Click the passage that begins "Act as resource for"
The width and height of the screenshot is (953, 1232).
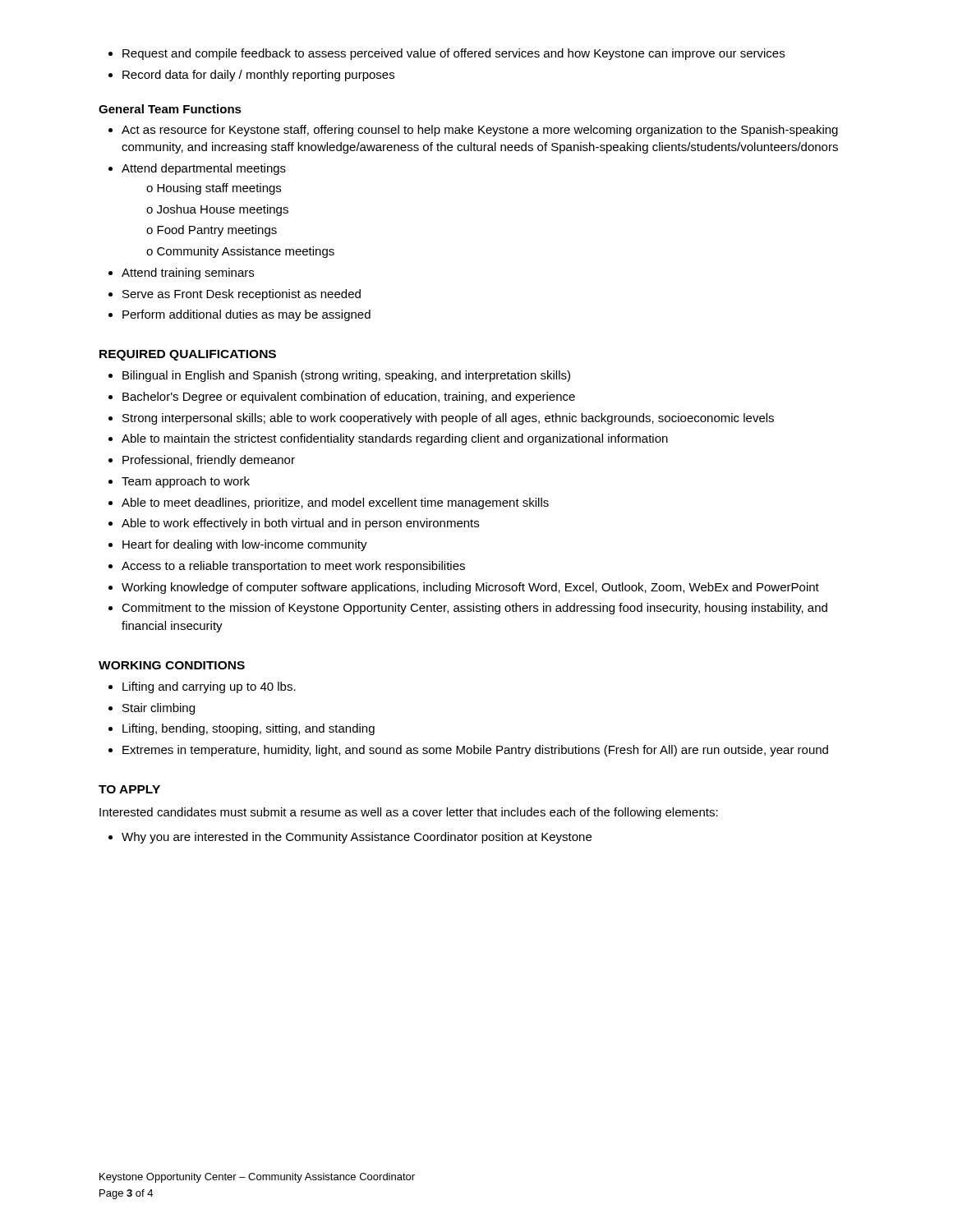point(480,138)
